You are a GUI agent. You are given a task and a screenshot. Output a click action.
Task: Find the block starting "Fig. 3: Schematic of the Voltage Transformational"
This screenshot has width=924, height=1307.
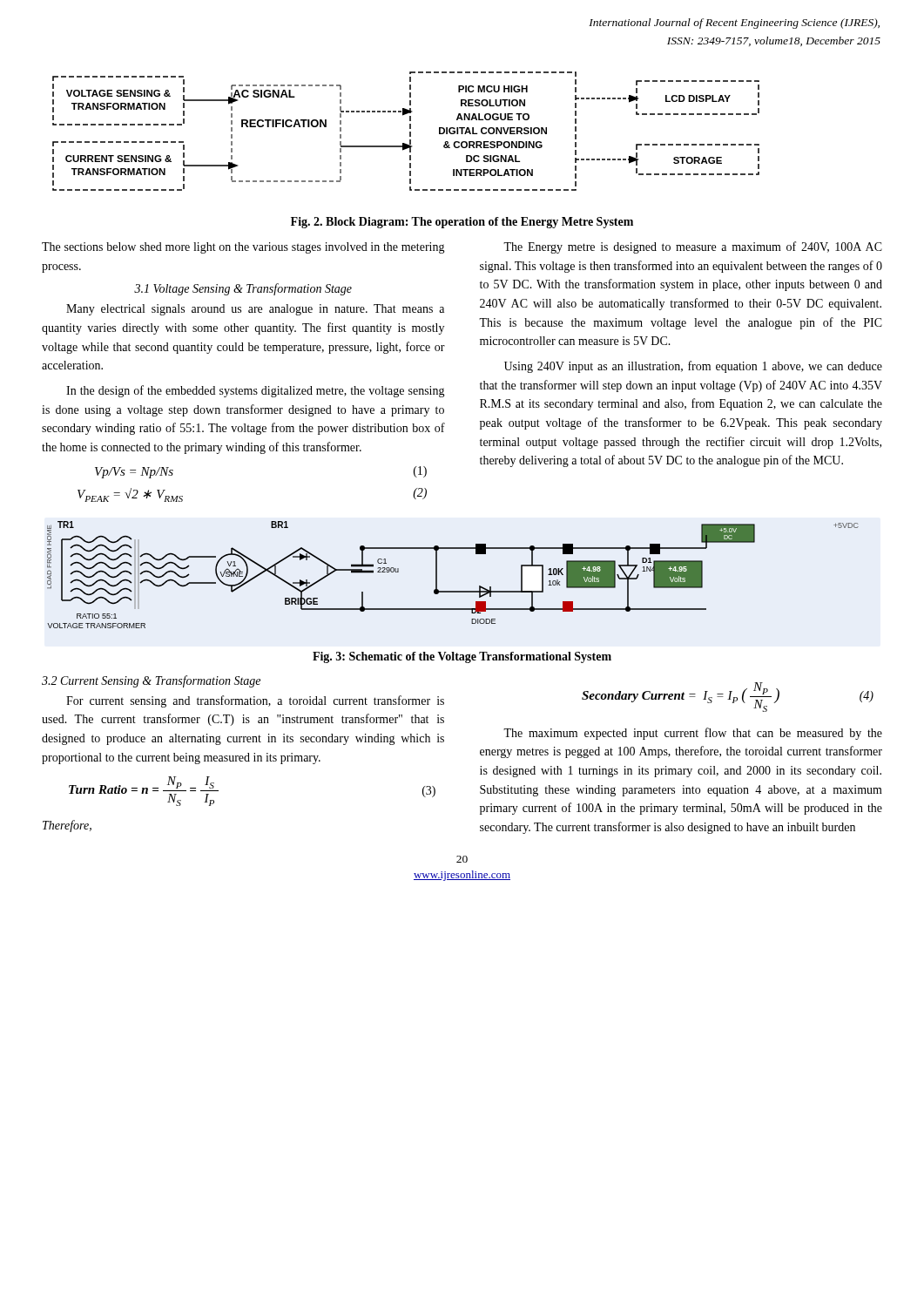pos(462,656)
